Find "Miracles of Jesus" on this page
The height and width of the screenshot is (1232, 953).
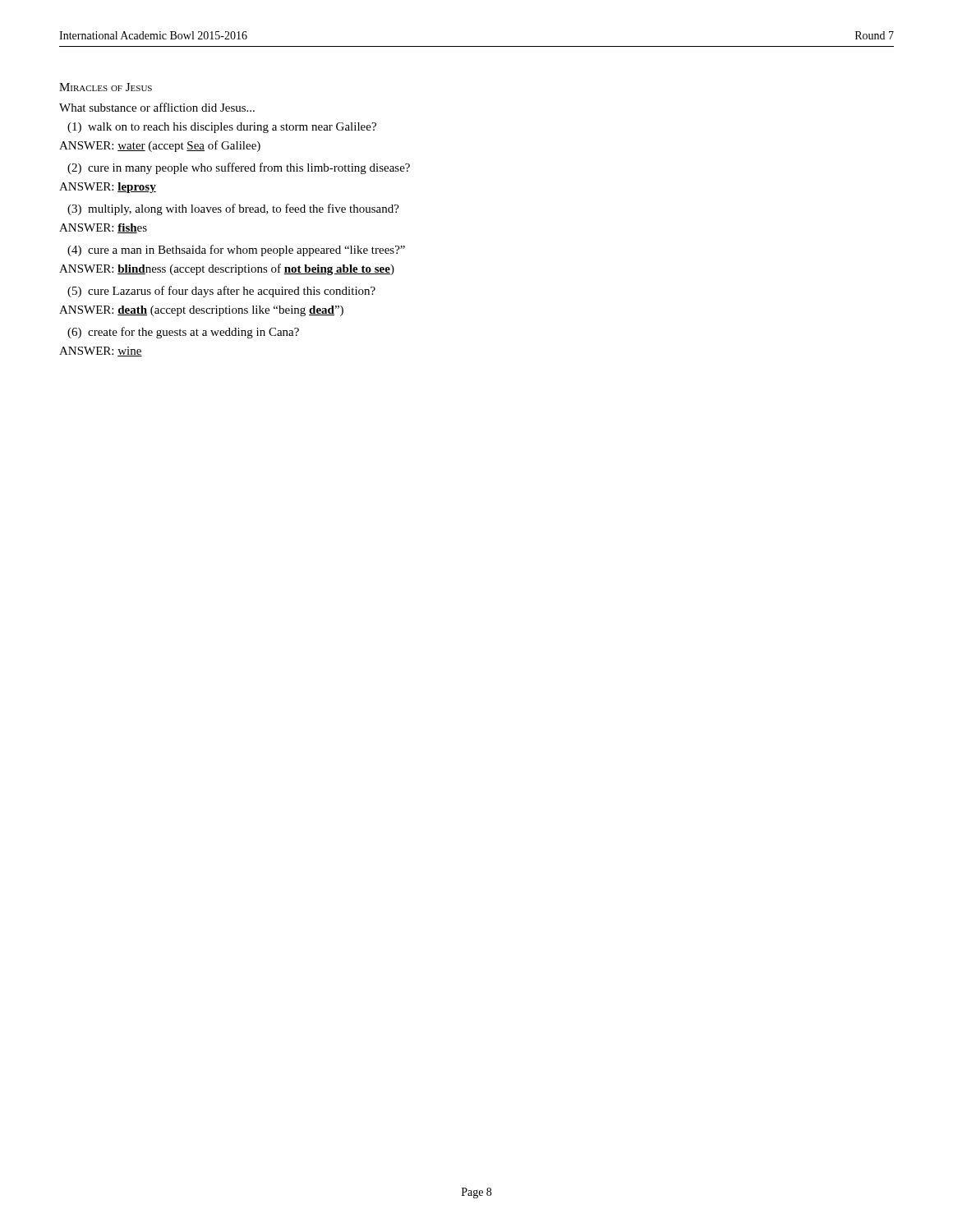[x=106, y=87]
